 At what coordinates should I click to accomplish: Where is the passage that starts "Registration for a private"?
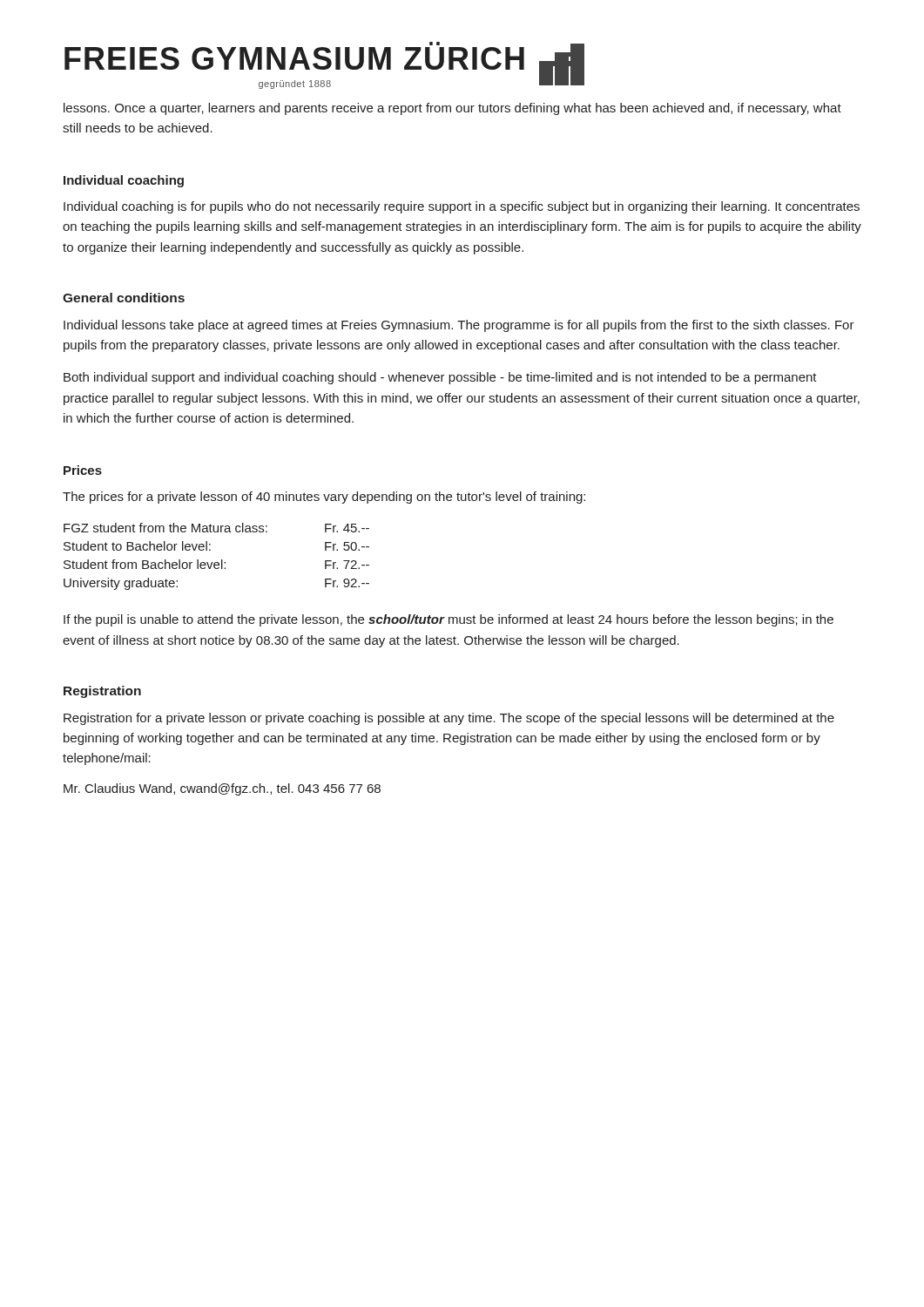click(449, 738)
